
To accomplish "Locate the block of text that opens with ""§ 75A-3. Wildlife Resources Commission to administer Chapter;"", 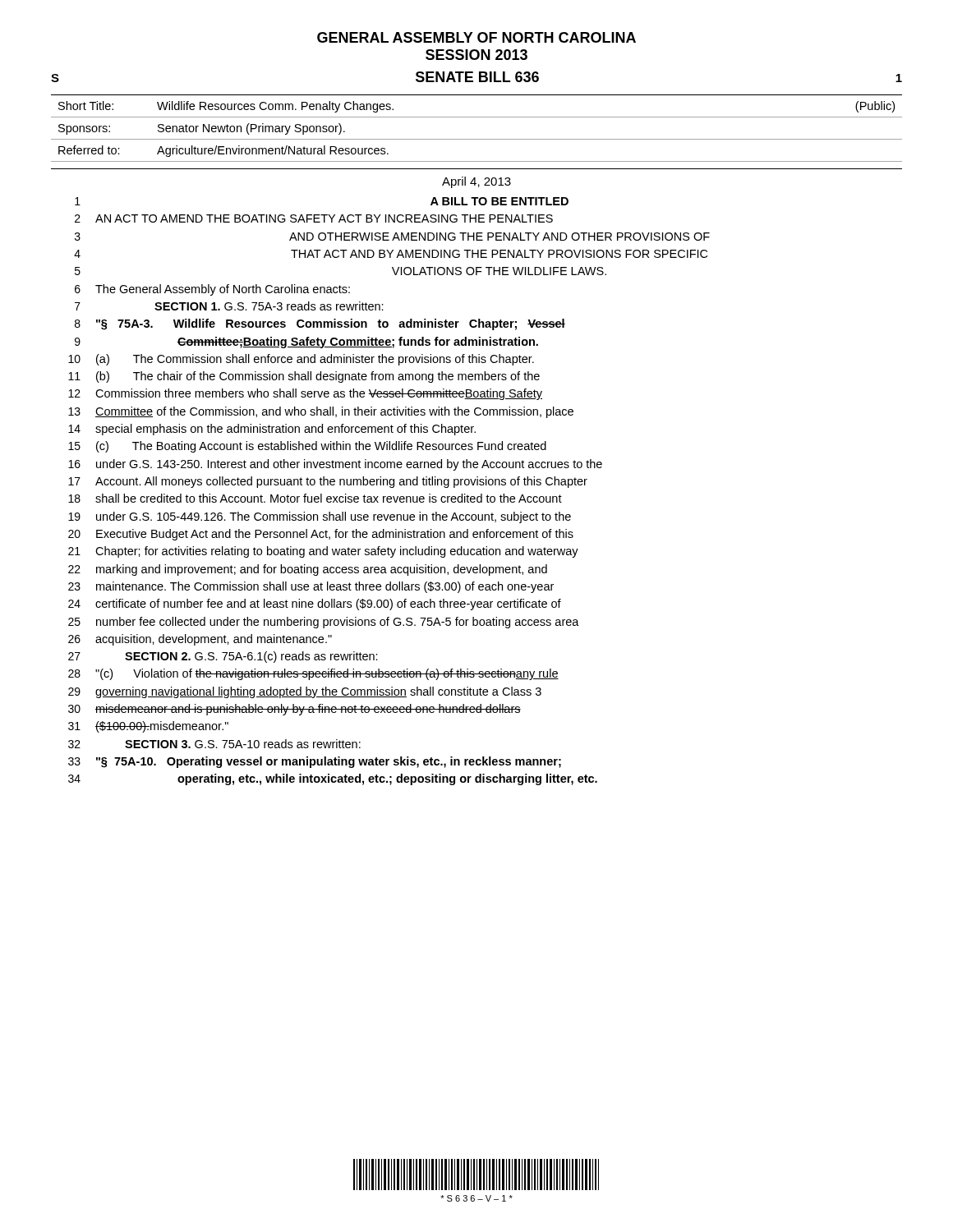I will [330, 324].
